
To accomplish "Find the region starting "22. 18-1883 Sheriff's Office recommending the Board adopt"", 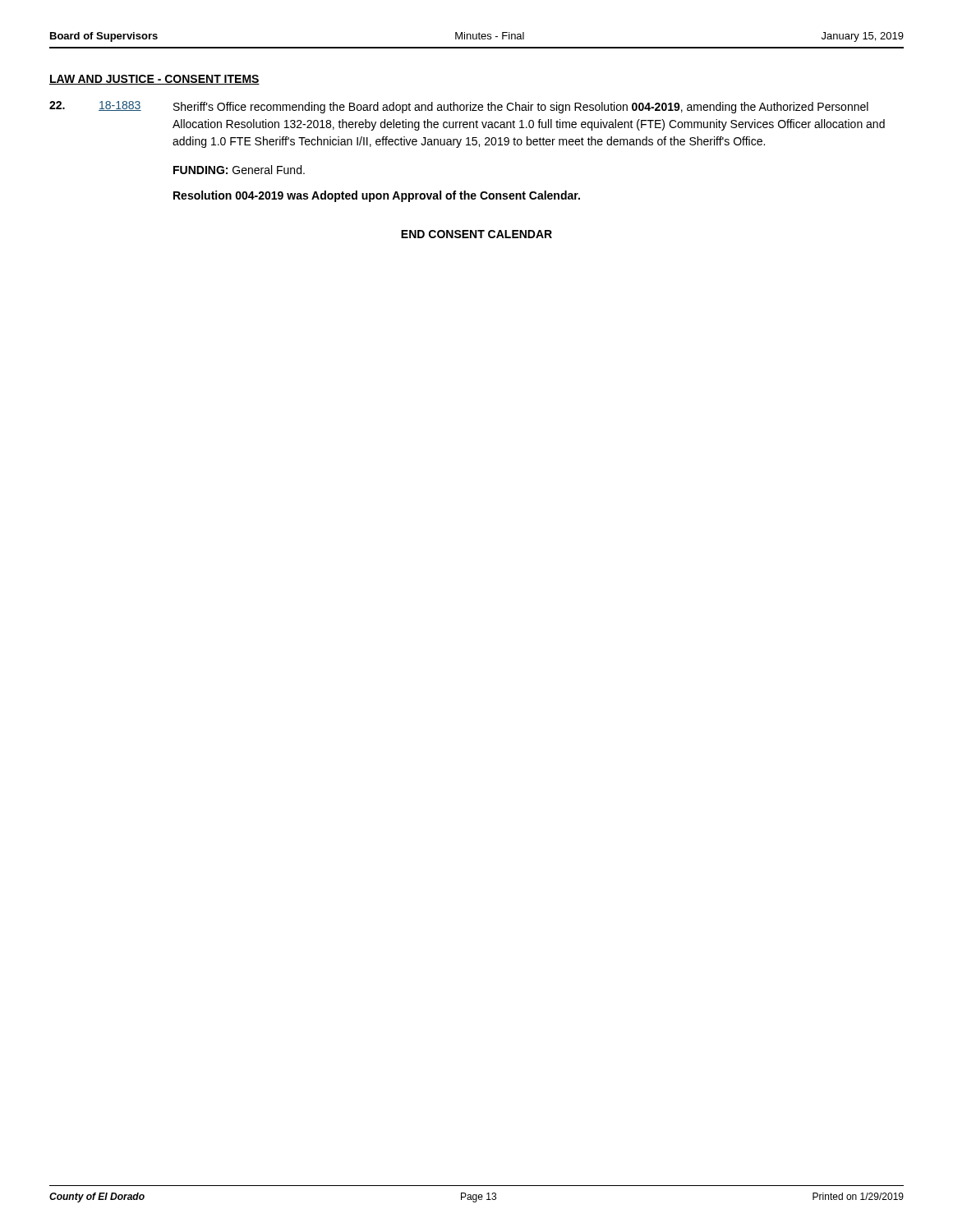I will (476, 124).
